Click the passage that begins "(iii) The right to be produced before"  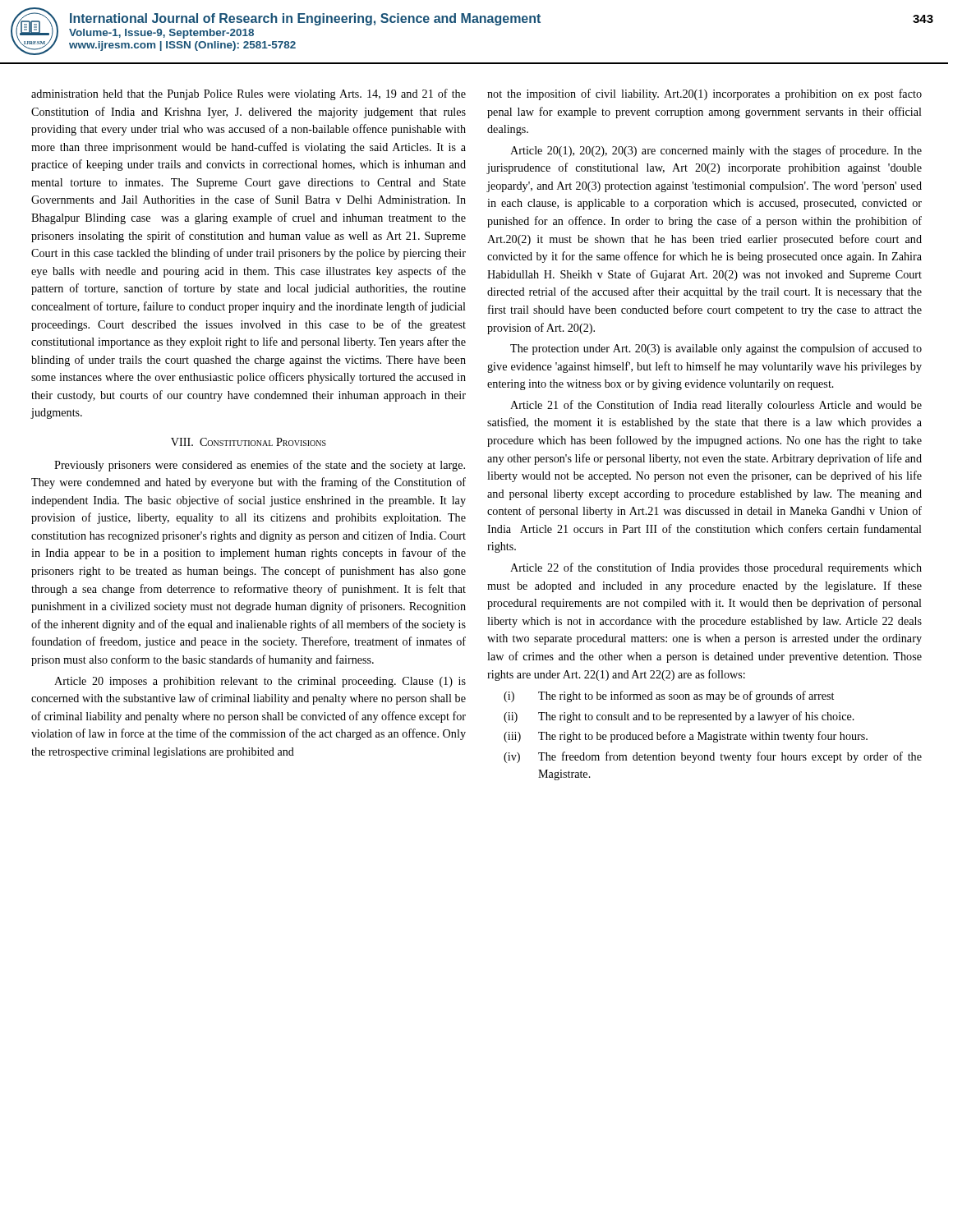(x=713, y=737)
